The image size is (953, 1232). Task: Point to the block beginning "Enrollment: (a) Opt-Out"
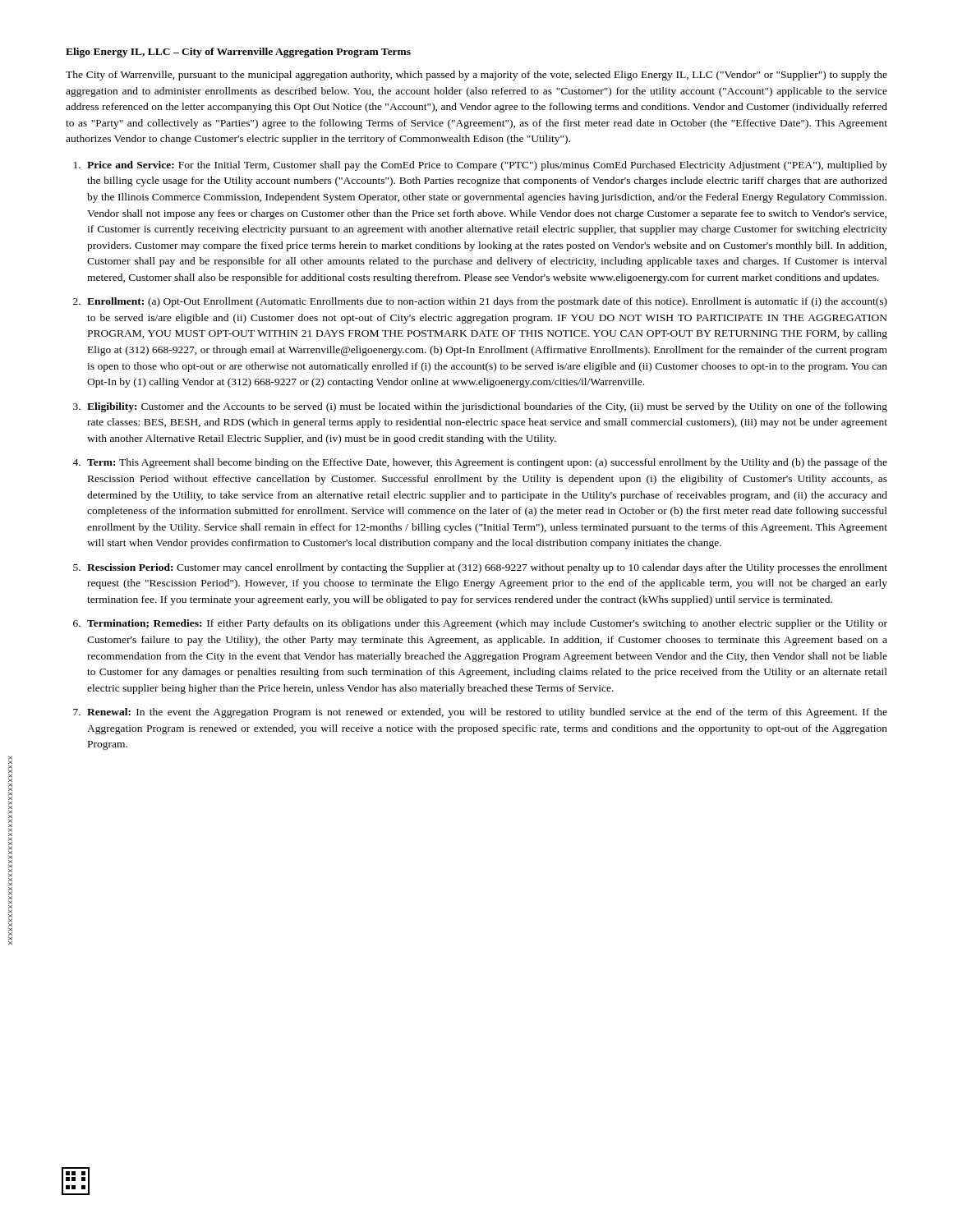pyautogui.click(x=487, y=341)
